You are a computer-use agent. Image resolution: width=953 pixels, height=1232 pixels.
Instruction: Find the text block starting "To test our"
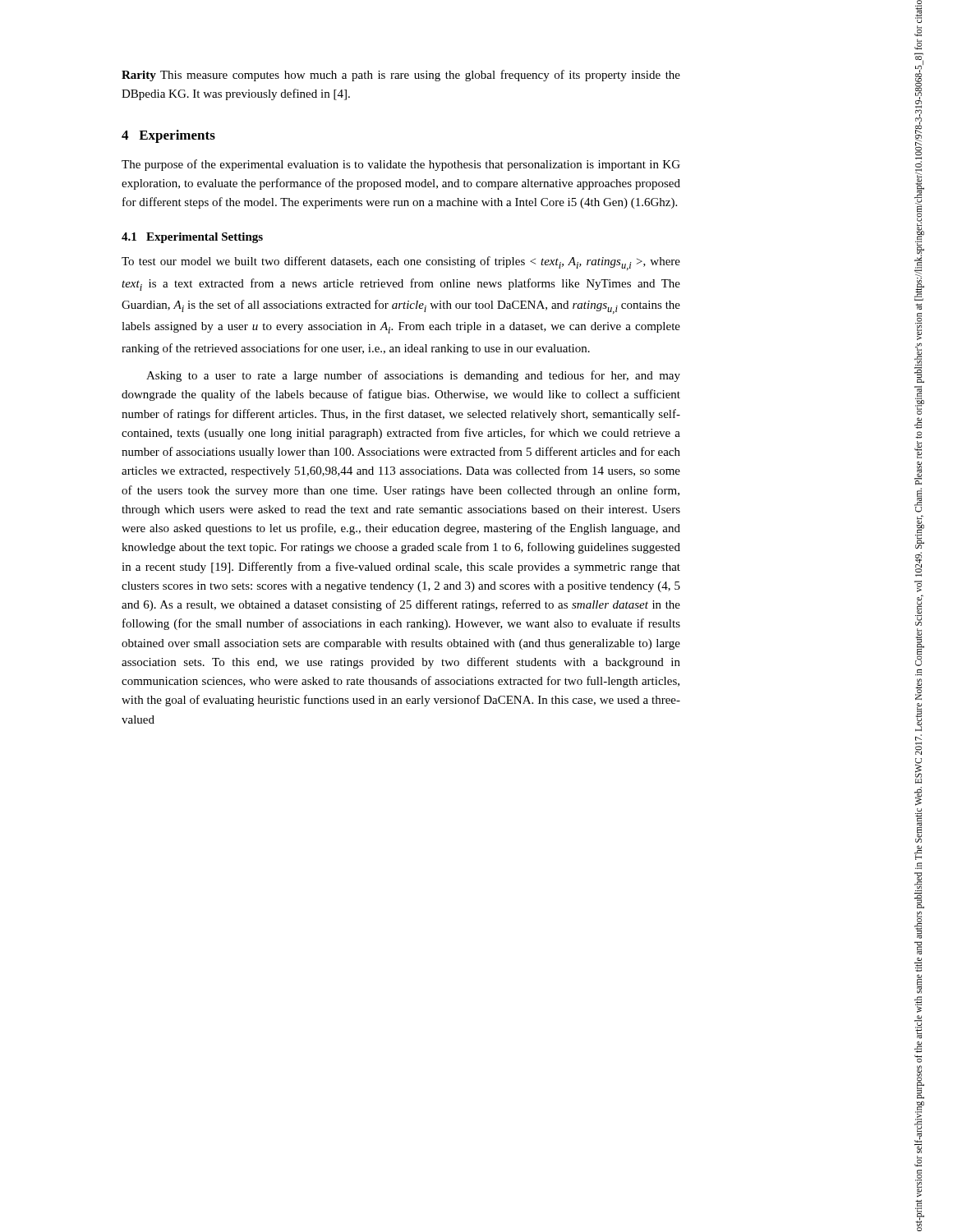click(x=401, y=305)
